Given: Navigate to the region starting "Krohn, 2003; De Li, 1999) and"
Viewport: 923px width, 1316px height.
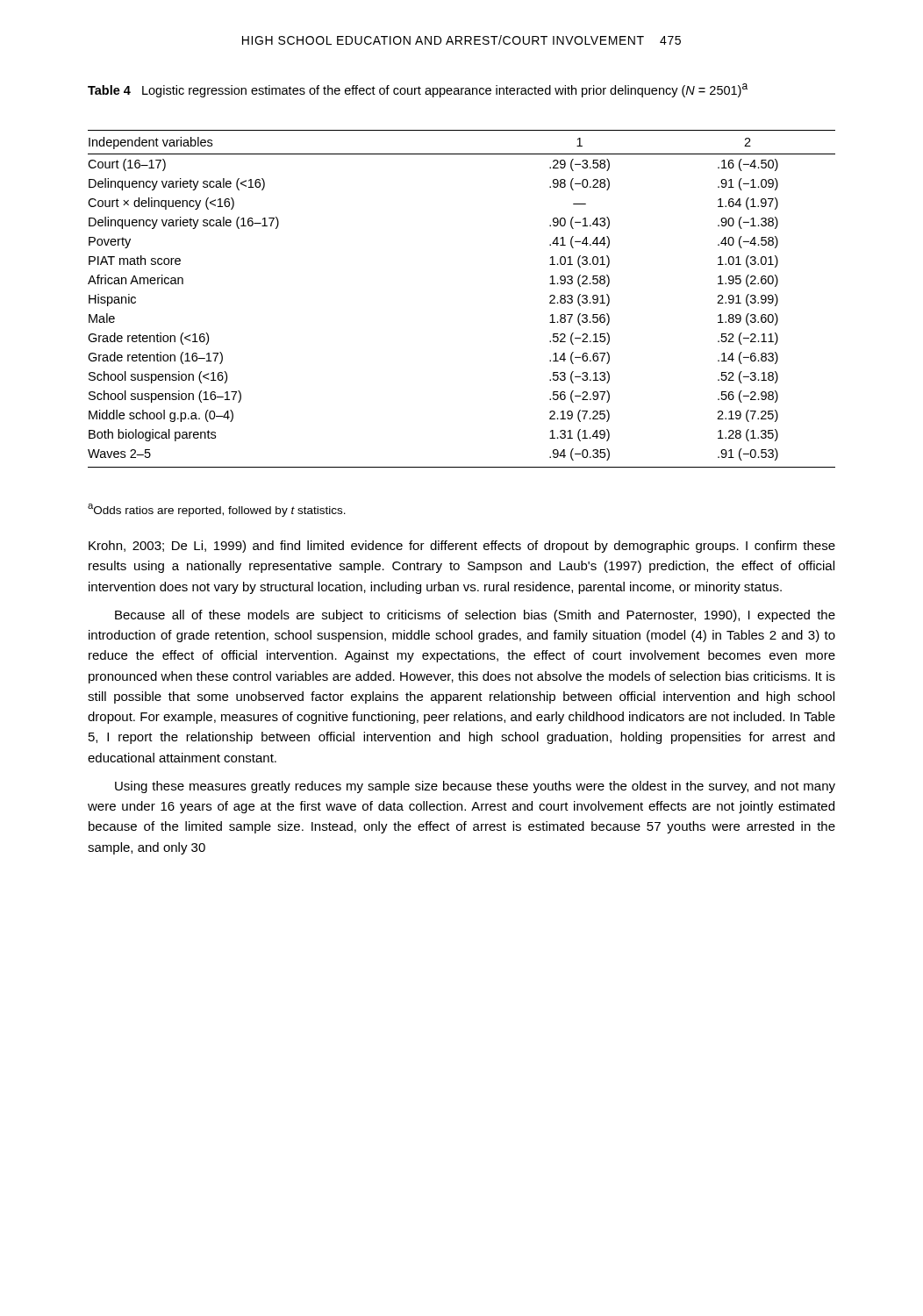Looking at the screenshot, I should 462,566.
